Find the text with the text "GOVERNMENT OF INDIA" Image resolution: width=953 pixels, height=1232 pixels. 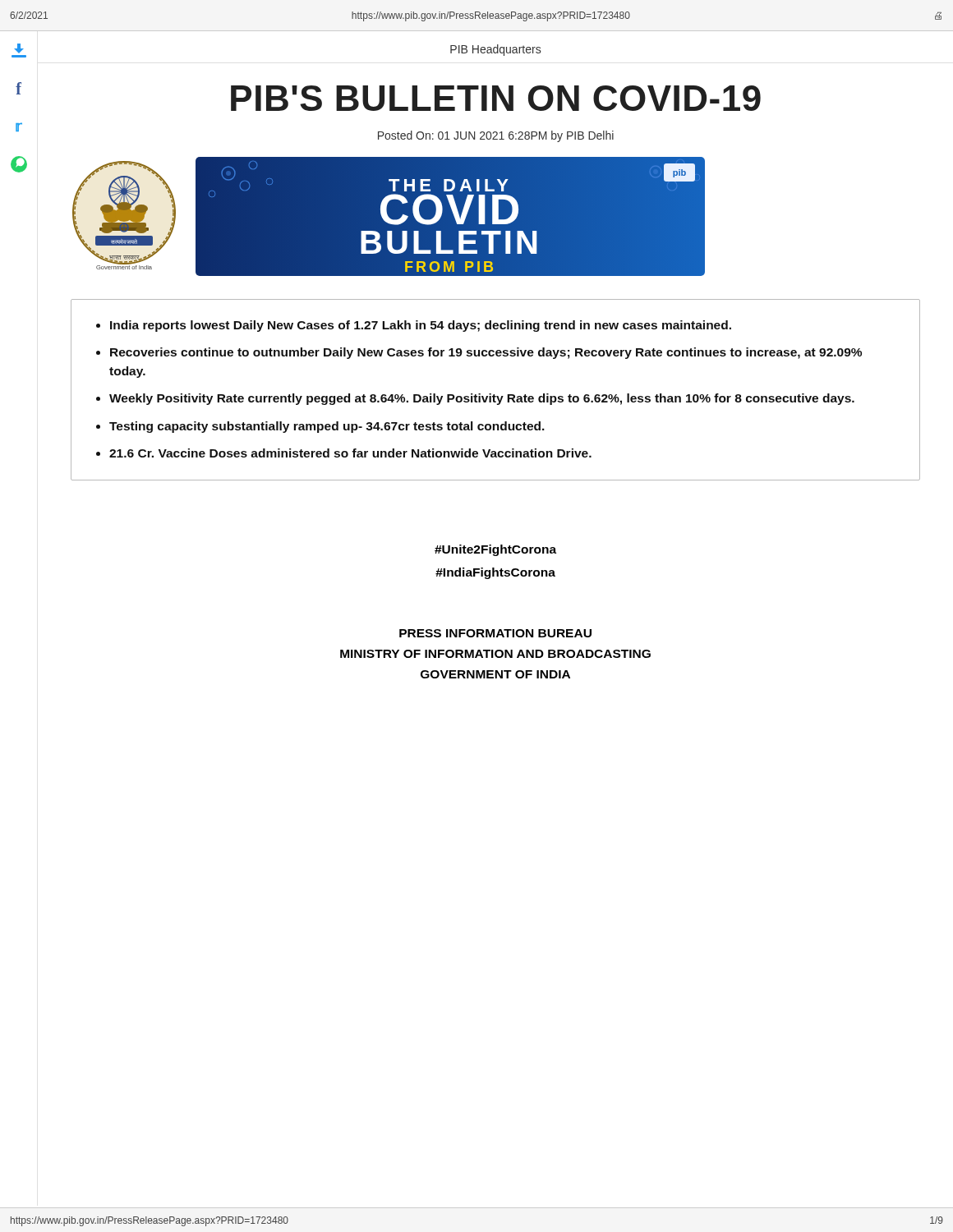(x=495, y=674)
